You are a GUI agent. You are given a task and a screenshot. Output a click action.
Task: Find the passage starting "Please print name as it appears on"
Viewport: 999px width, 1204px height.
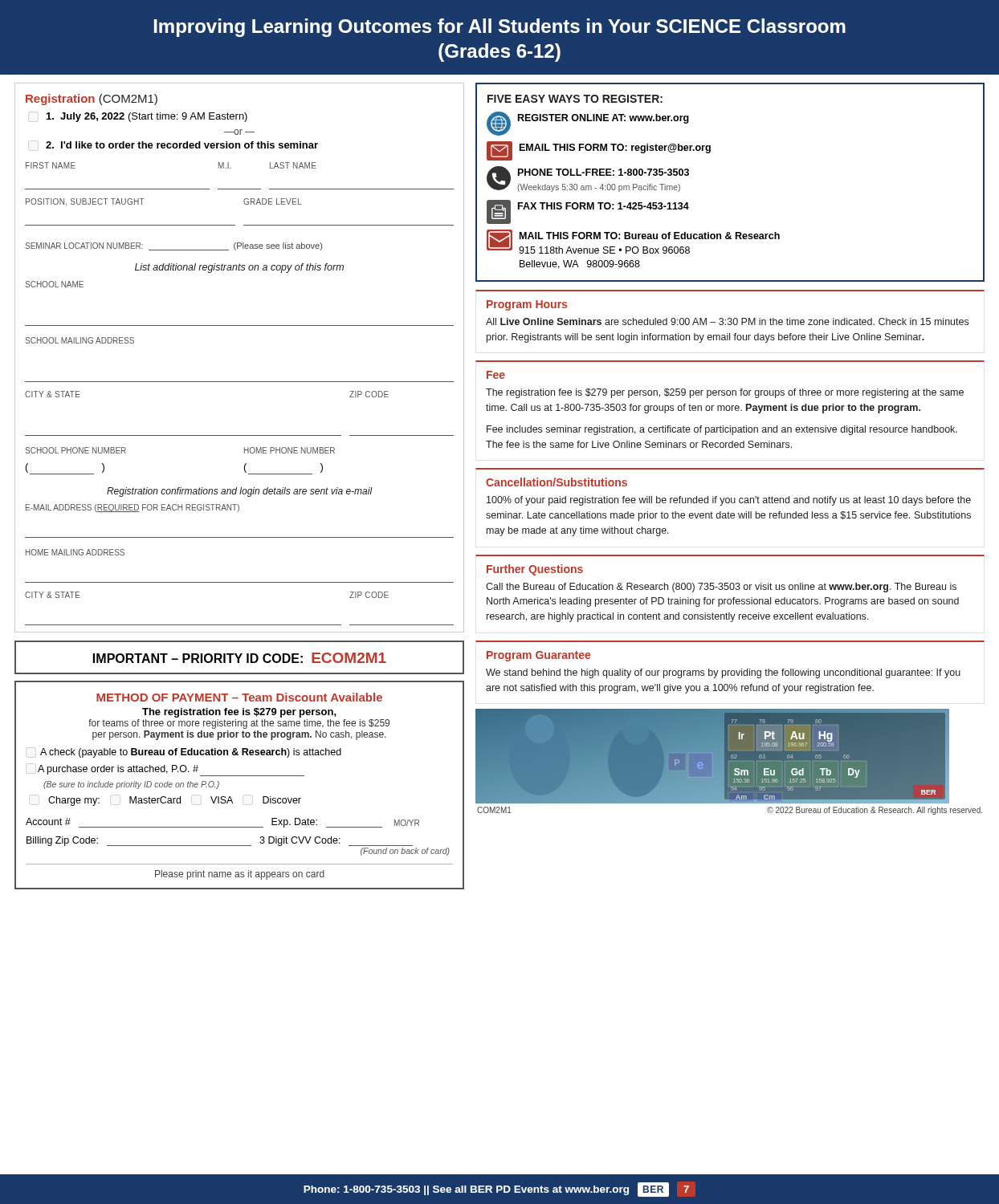click(x=239, y=874)
